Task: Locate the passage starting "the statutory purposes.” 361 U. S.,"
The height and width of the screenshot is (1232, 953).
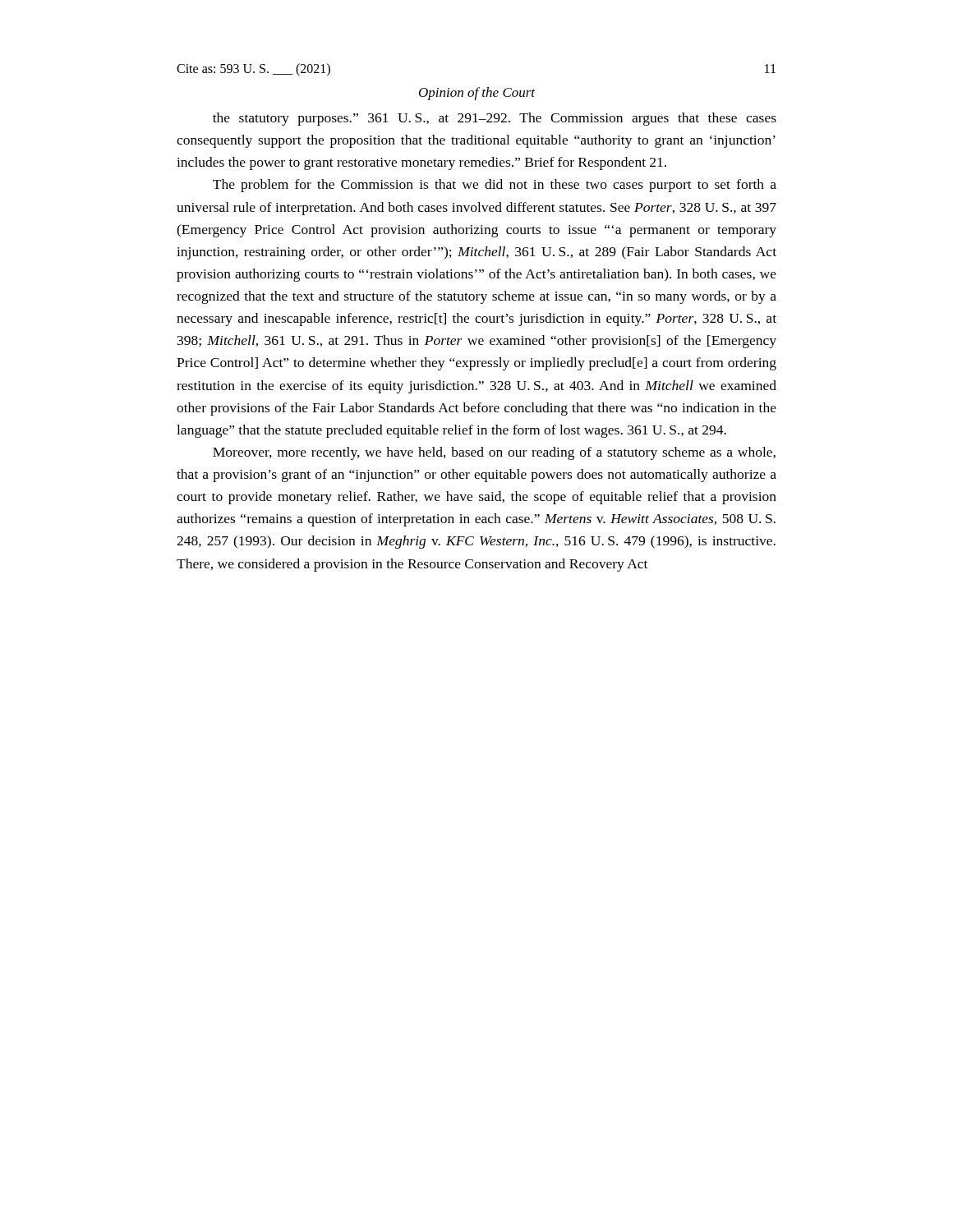Action: click(x=476, y=140)
